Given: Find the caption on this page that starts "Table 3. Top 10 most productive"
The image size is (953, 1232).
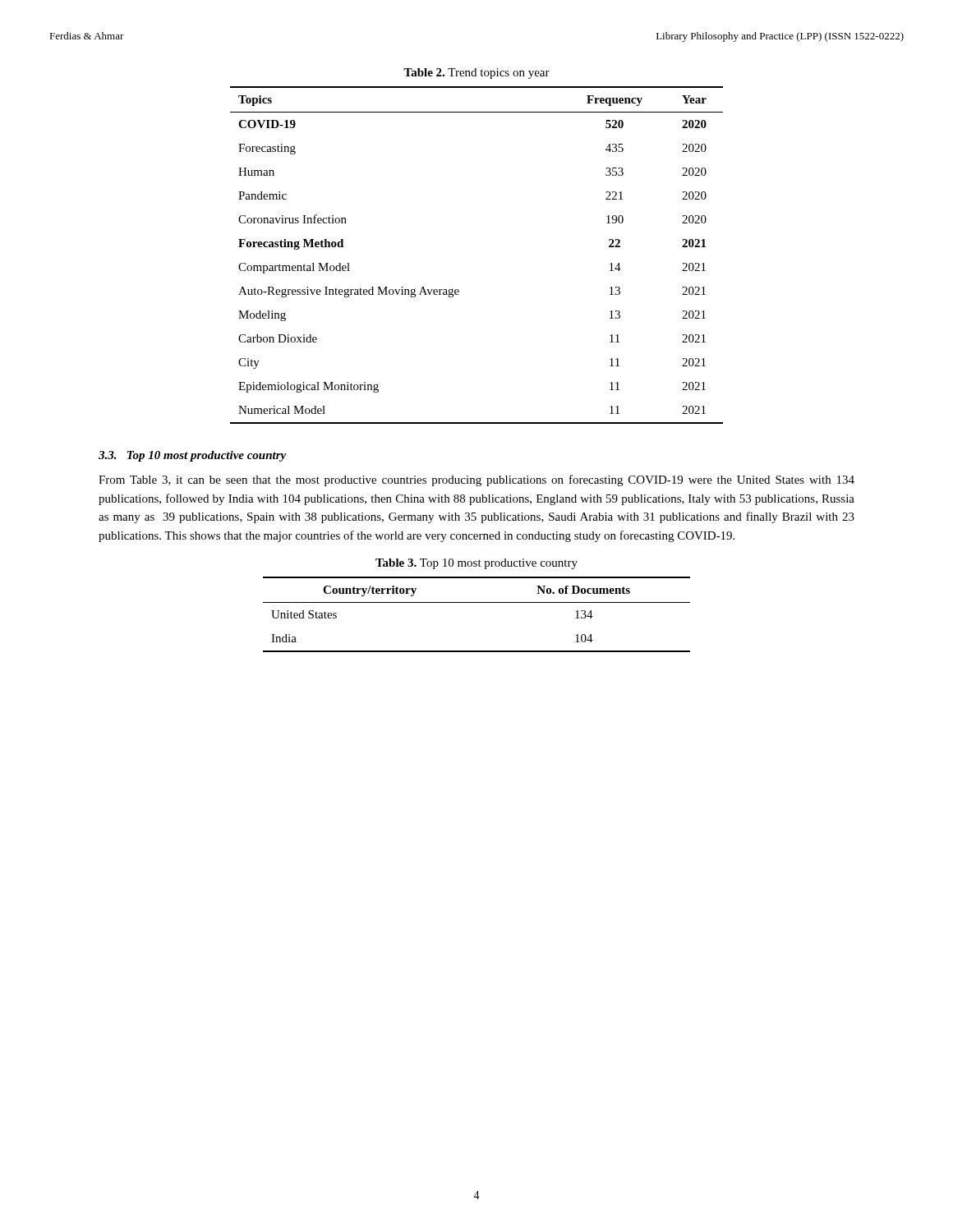Looking at the screenshot, I should tap(476, 563).
